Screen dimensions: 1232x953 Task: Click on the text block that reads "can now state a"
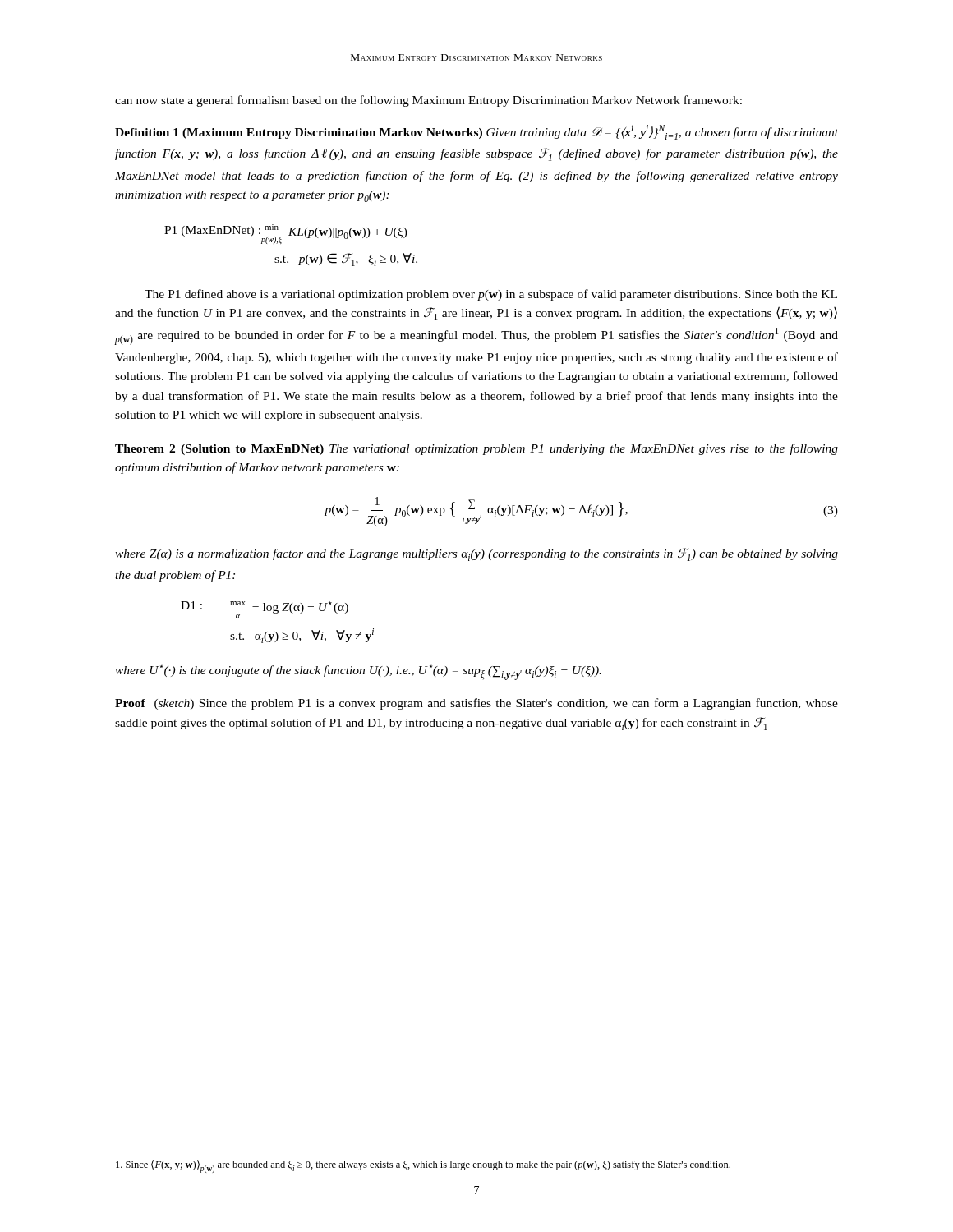pyautogui.click(x=429, y=100)
